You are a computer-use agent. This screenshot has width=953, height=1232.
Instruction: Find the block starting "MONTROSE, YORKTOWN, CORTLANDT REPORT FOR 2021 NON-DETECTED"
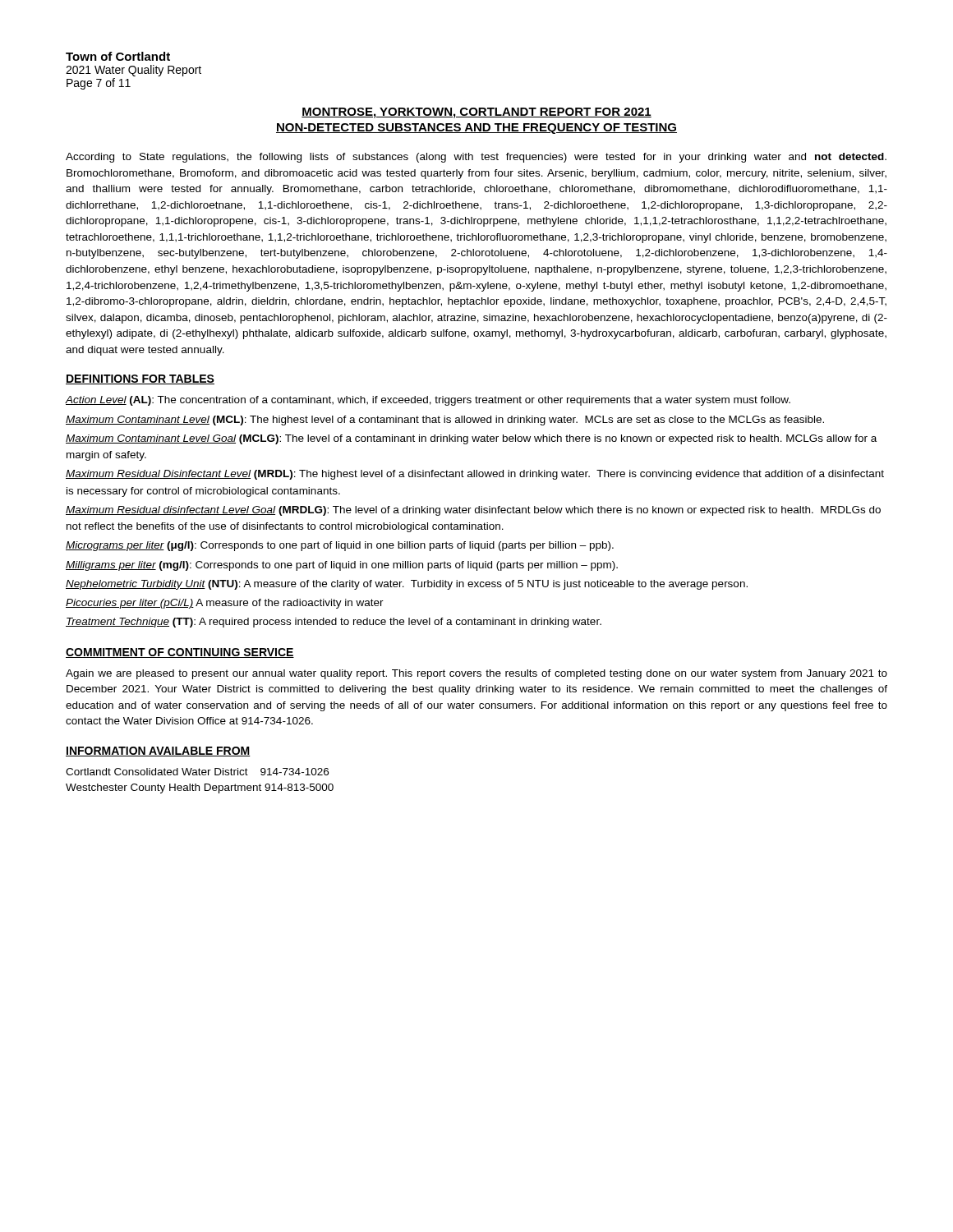click(x=476, y=119)
